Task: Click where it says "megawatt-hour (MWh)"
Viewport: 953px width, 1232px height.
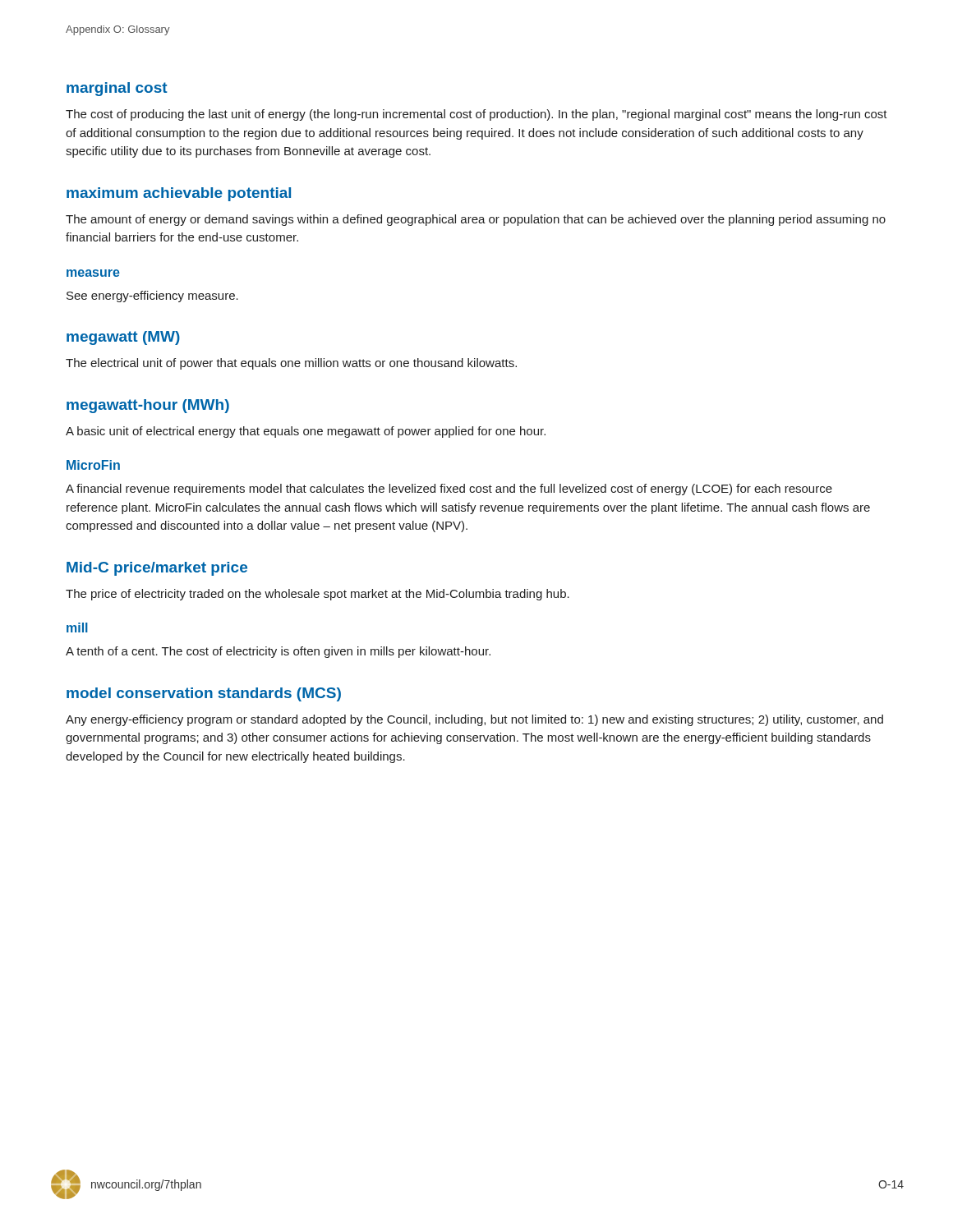Action: pyautogui.click(x=148, y=404)
